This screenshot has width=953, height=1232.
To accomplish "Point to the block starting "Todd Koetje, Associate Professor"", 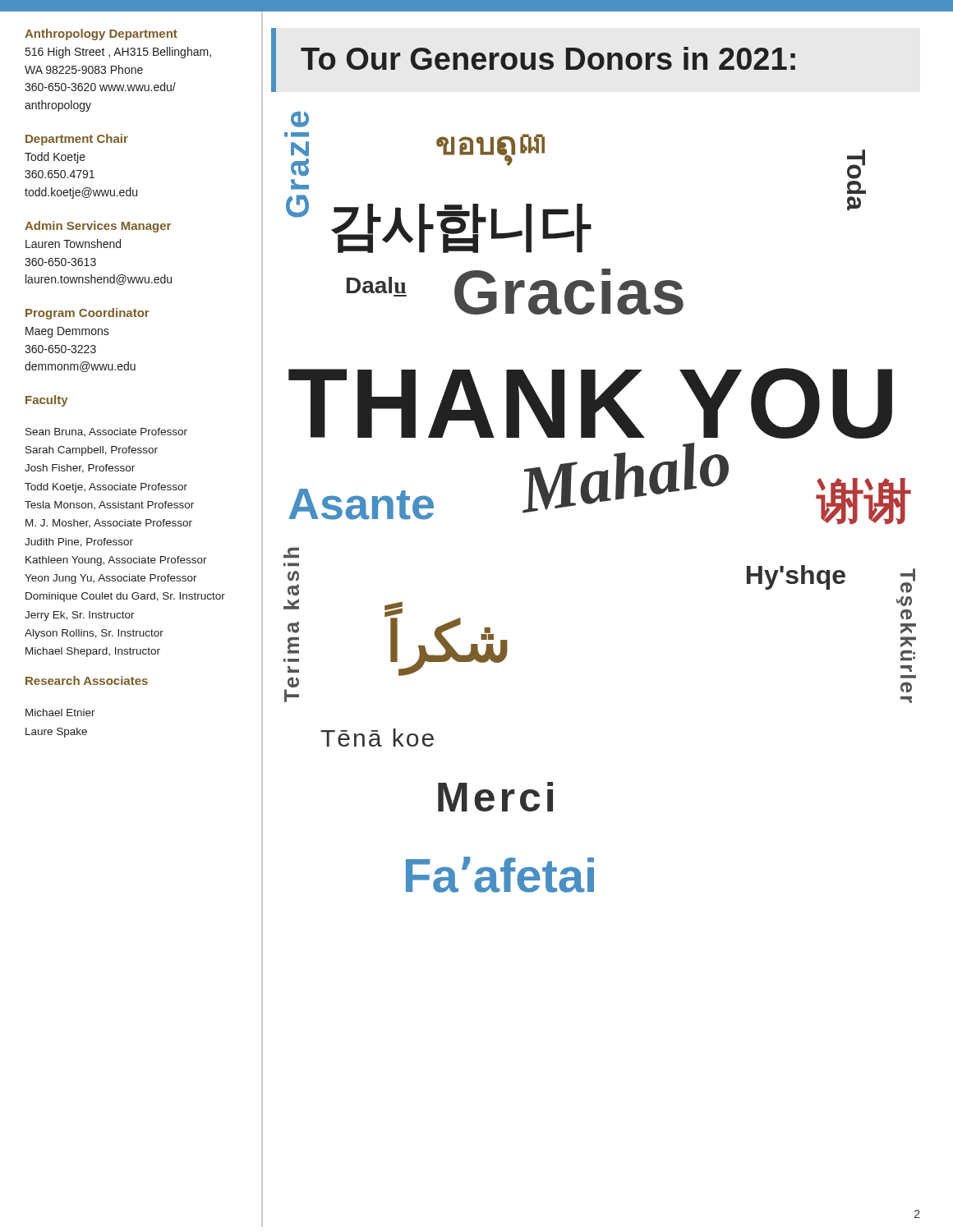I will coord(106,486).
